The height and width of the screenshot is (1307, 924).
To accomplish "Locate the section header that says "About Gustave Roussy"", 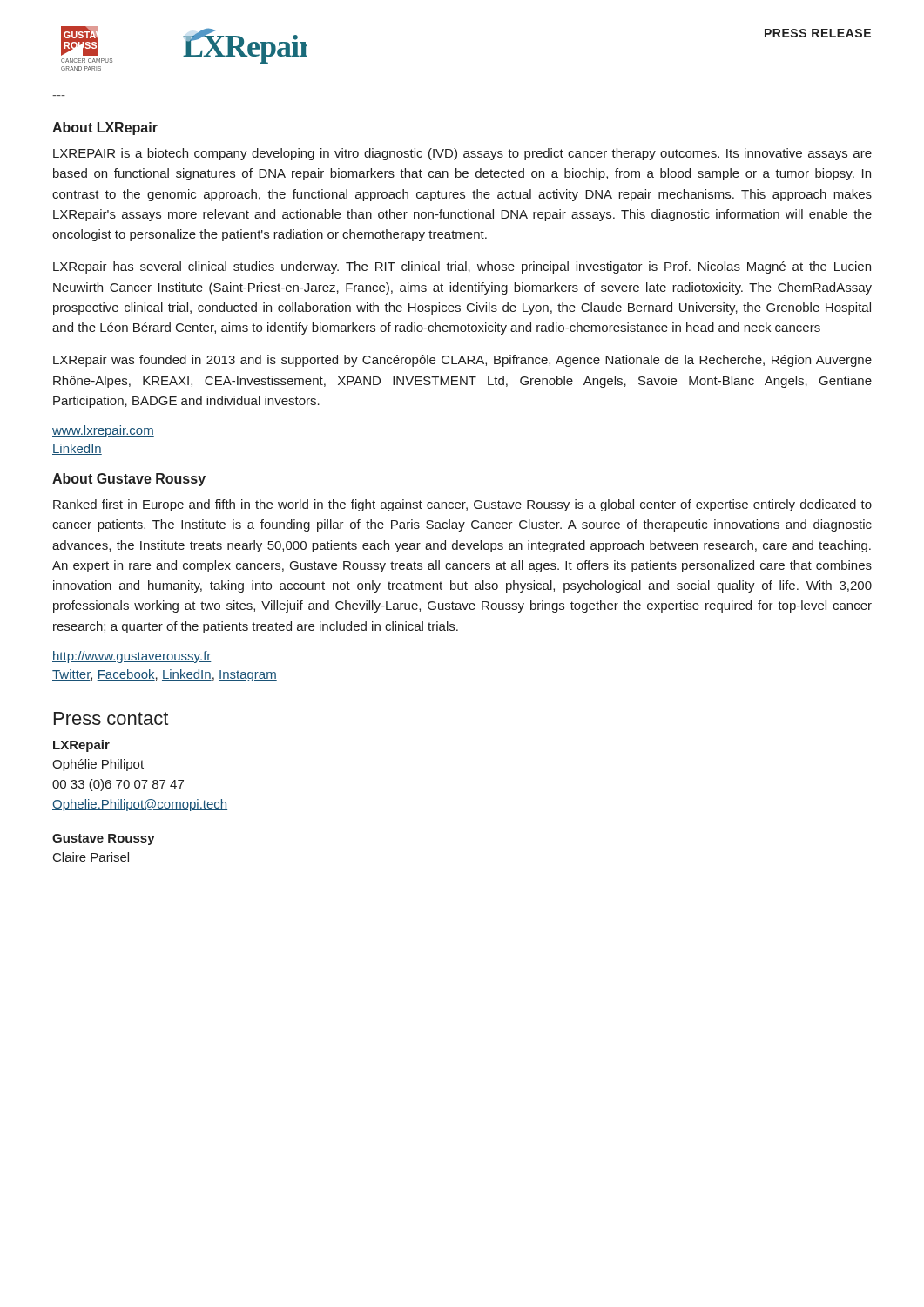I will [129, 479].
